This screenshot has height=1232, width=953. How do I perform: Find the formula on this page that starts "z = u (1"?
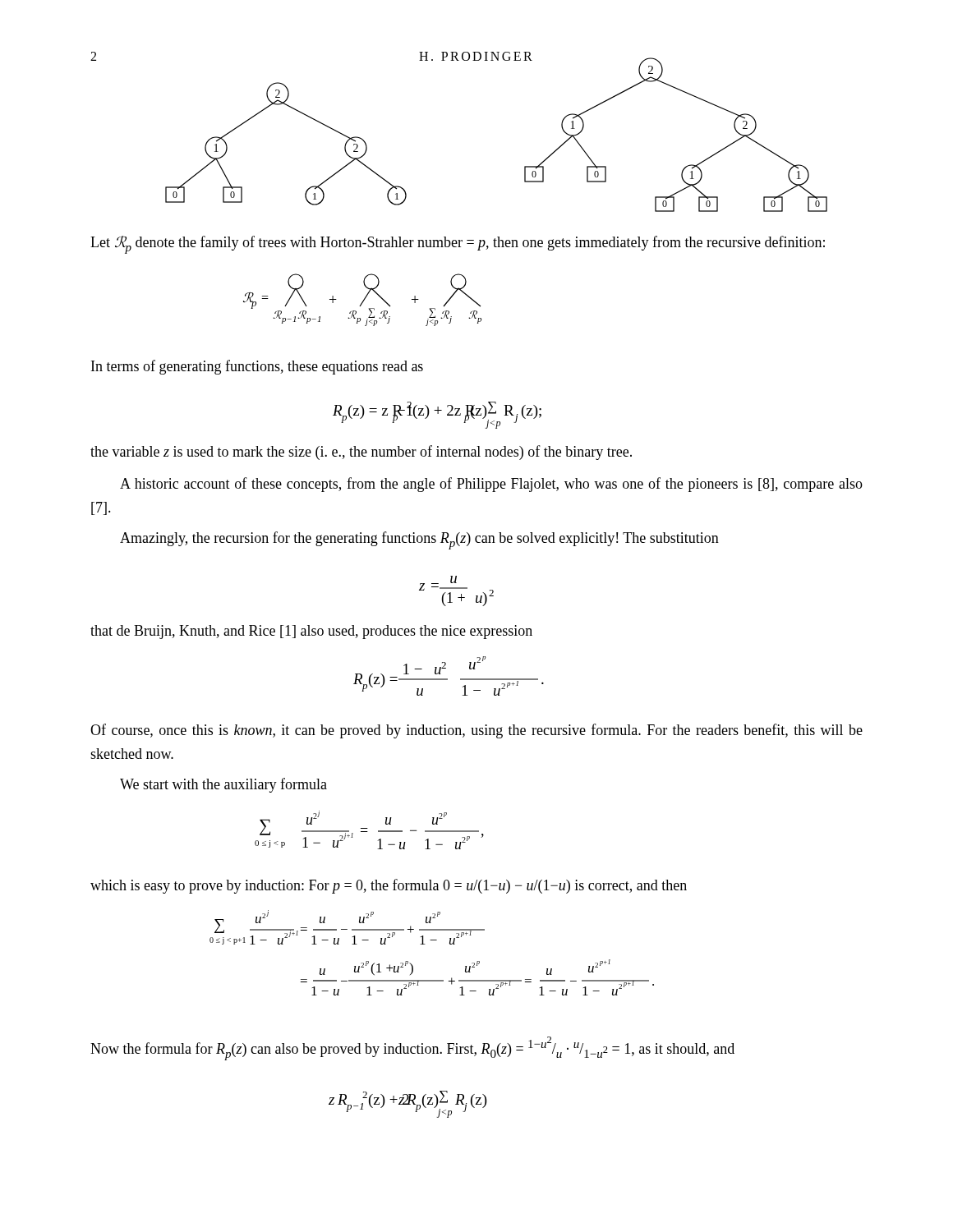point(476,586)
